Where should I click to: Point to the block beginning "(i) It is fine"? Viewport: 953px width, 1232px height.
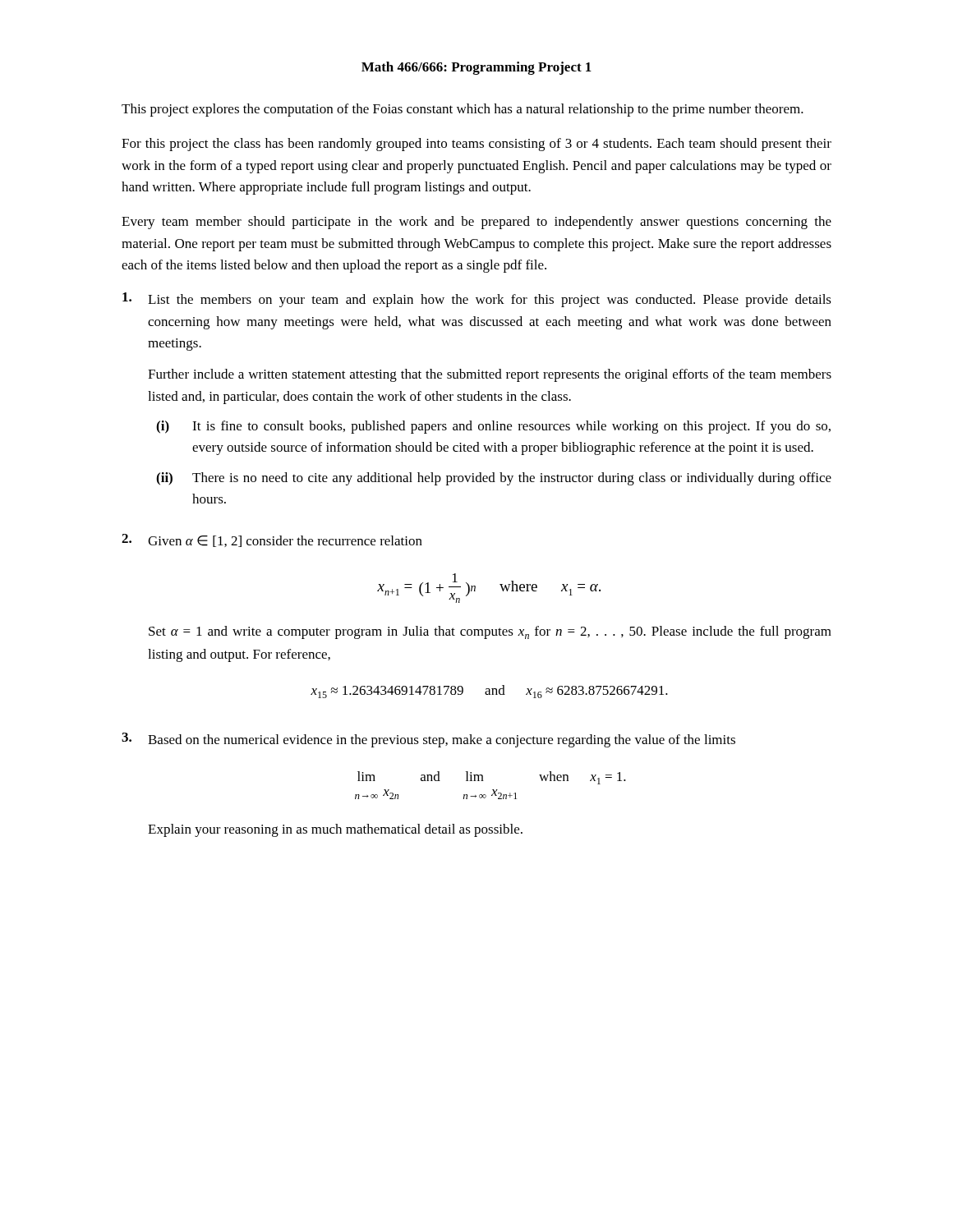pyautogui.click(x=494, y=437)
